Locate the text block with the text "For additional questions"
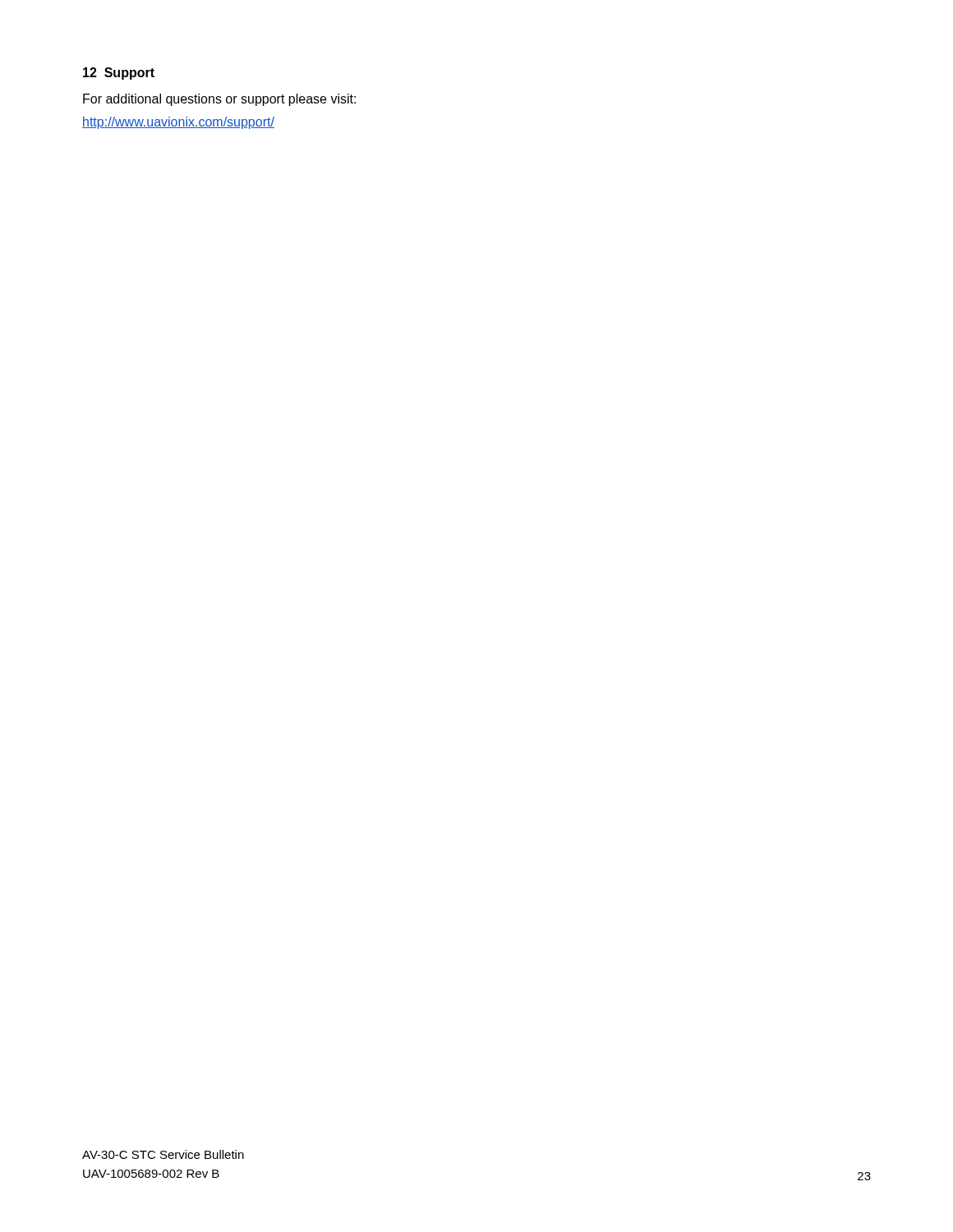This screenshot has width=953, height=1232. 220,99
